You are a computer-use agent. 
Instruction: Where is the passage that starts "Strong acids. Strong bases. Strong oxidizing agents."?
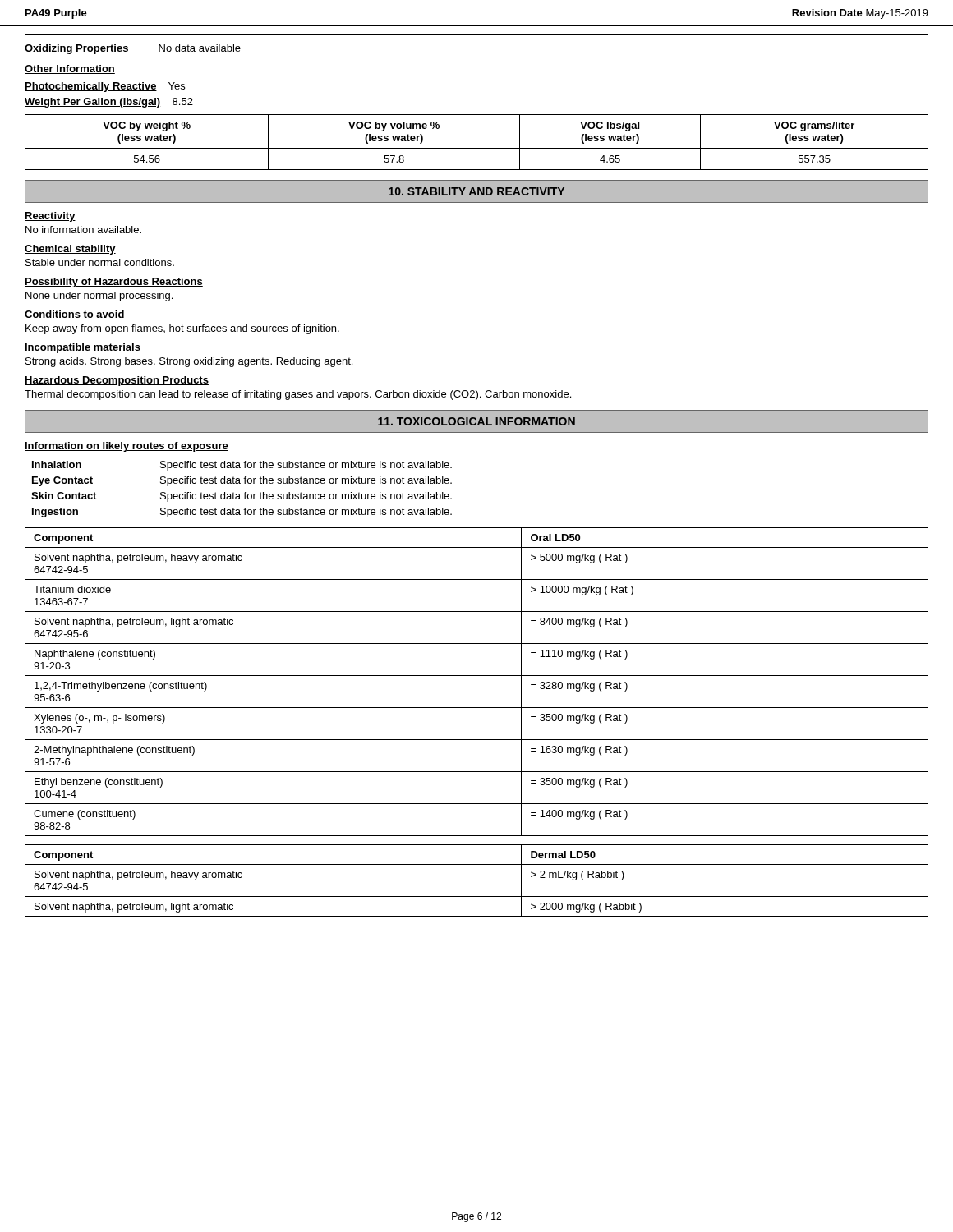pos(189,361)
